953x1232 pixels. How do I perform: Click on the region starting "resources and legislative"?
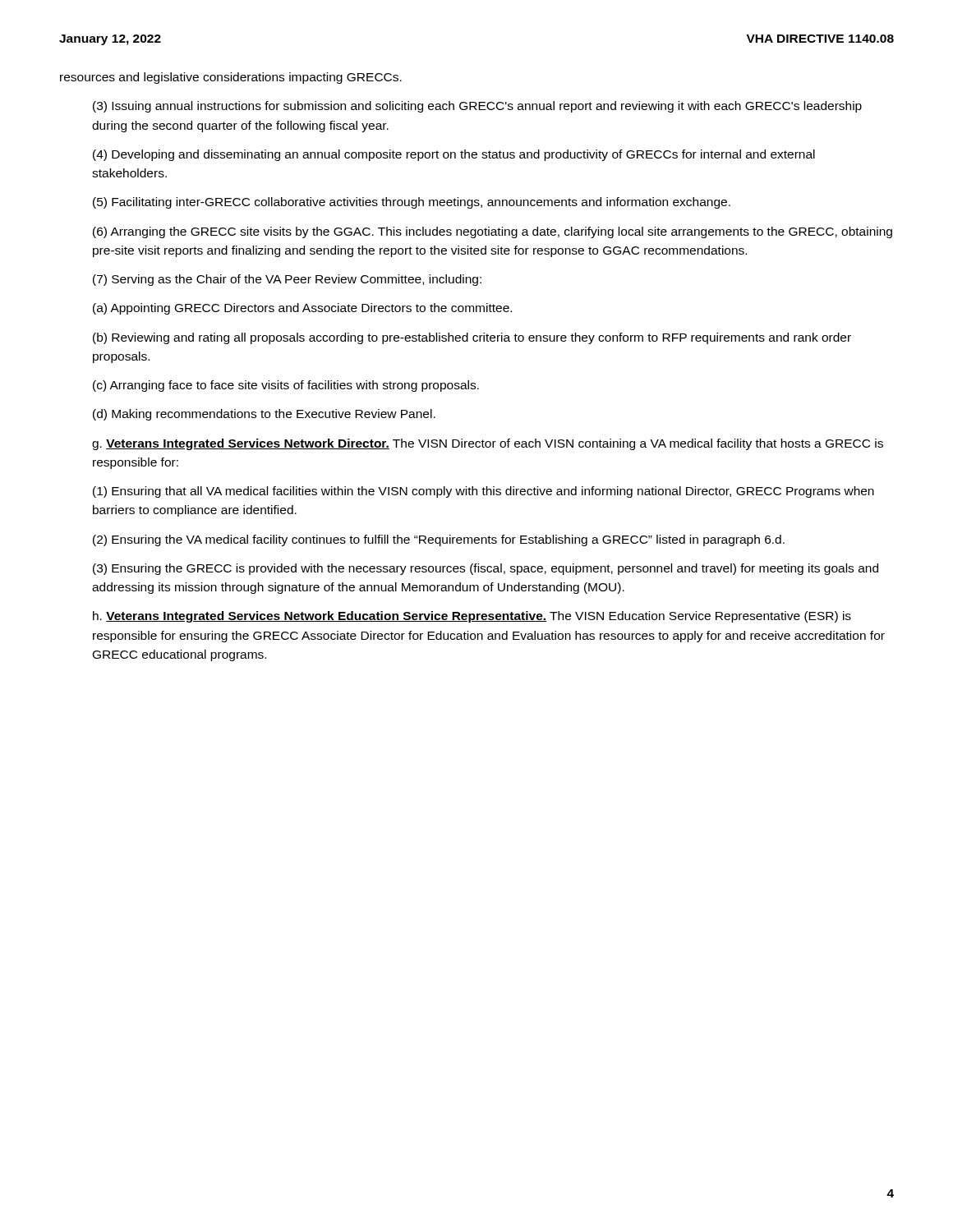231,78
